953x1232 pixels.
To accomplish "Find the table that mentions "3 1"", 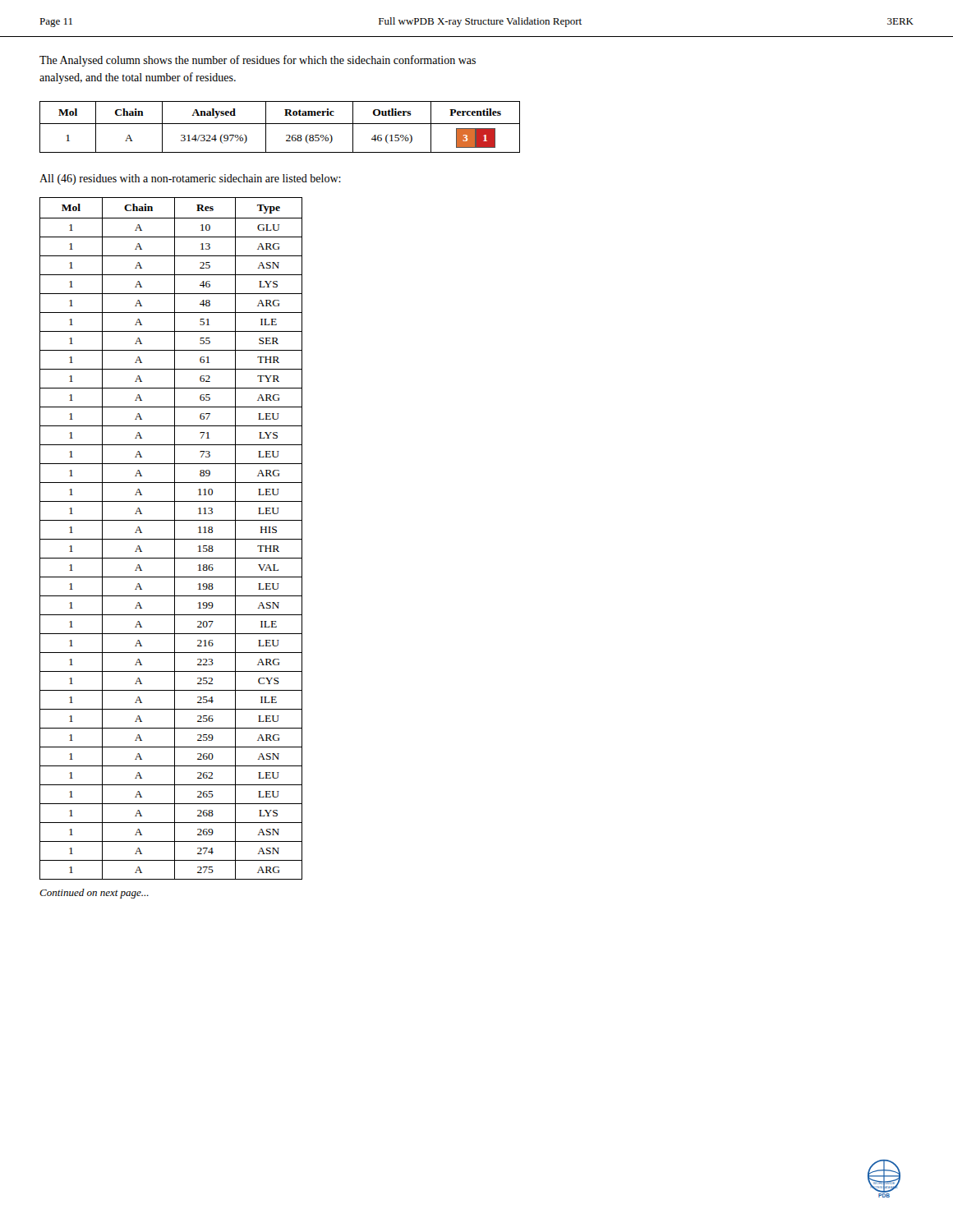I will pos(476,127).
